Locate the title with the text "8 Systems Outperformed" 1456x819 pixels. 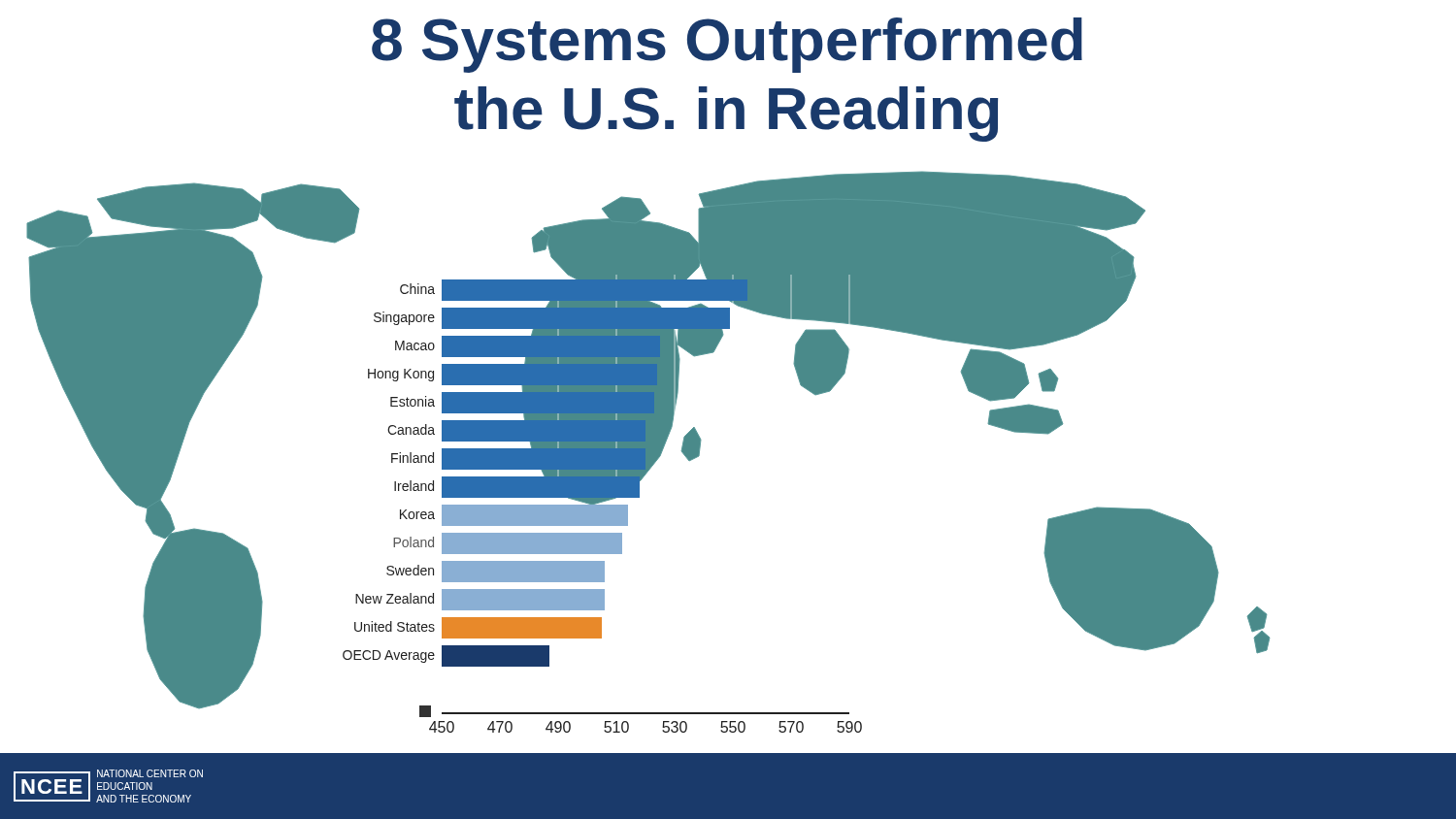728,74
